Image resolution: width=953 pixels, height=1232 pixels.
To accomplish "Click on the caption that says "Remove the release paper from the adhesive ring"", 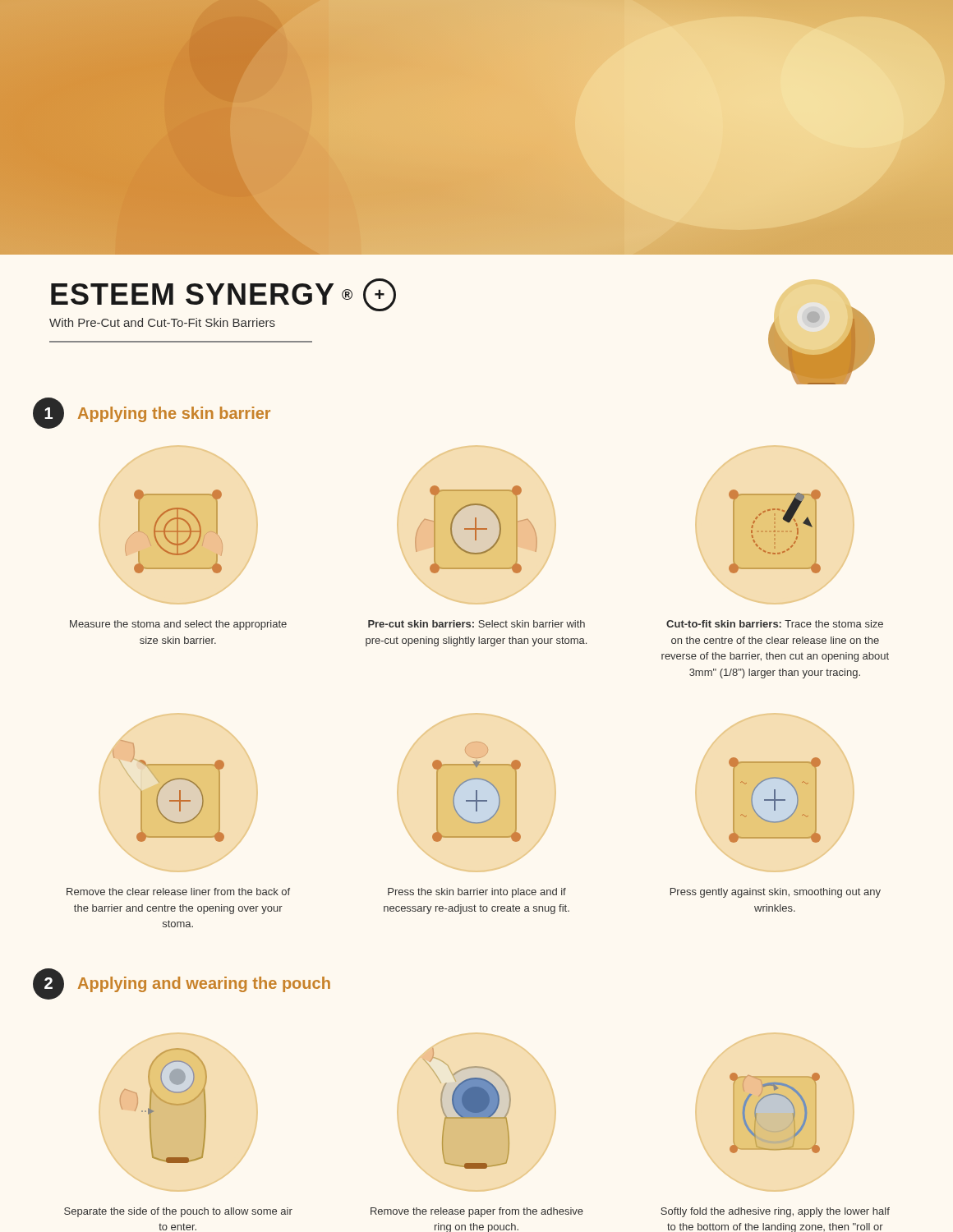I will tap(476, 1218).
